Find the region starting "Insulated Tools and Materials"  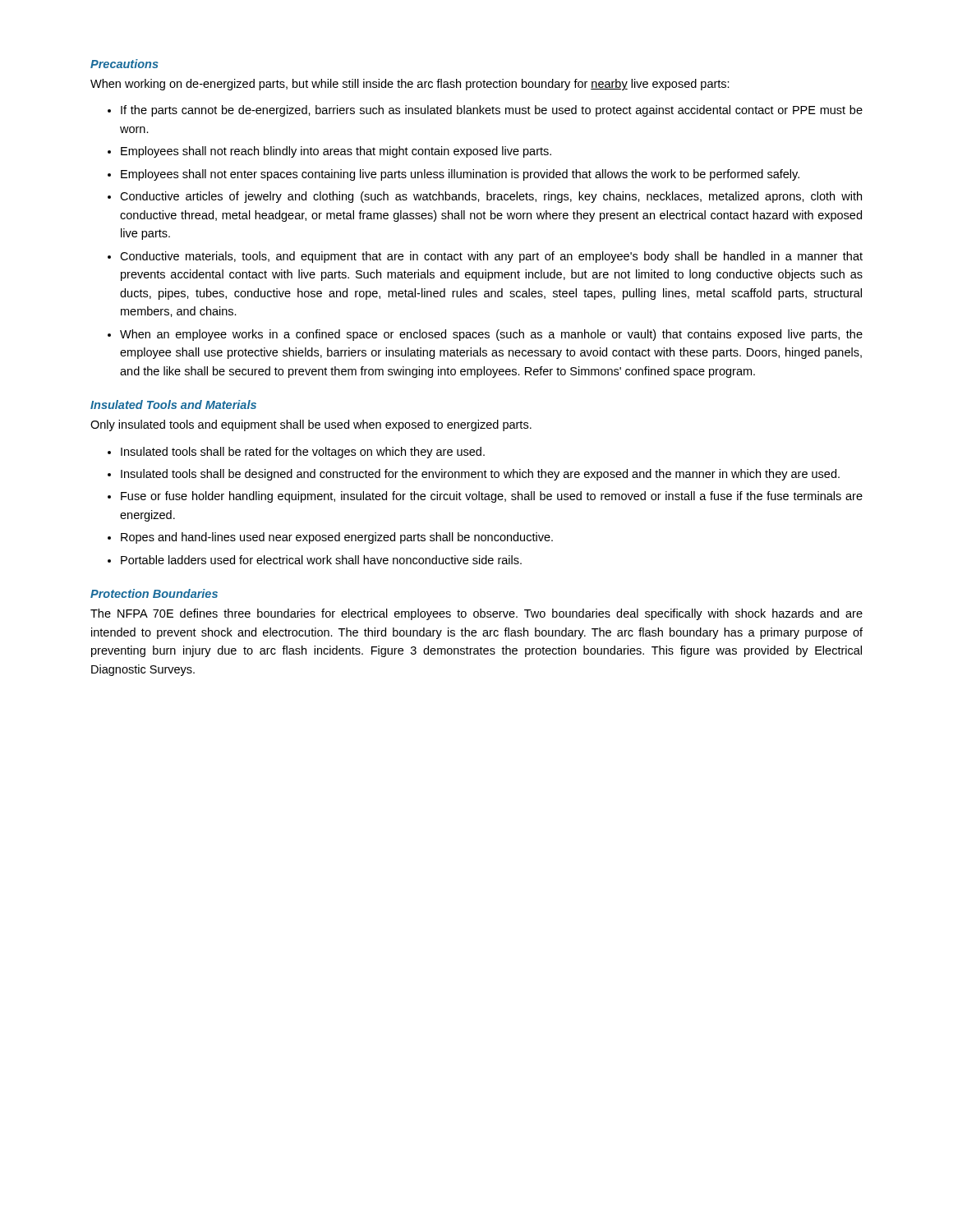click(174, 405)
